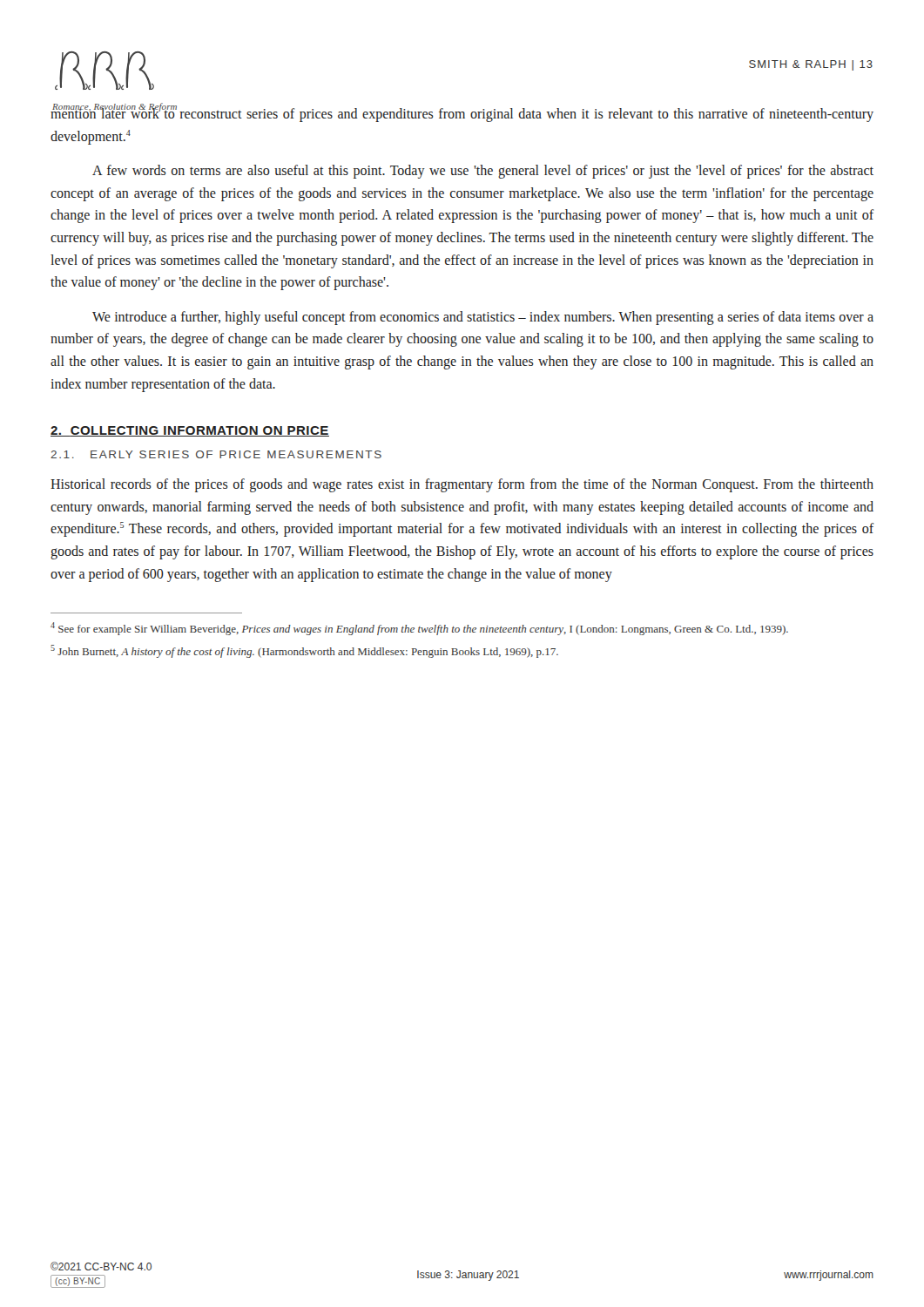Locate the text block that reads "mention later work to reconstruct series of prices"
924x1307 pixels.
pos(462,125)
